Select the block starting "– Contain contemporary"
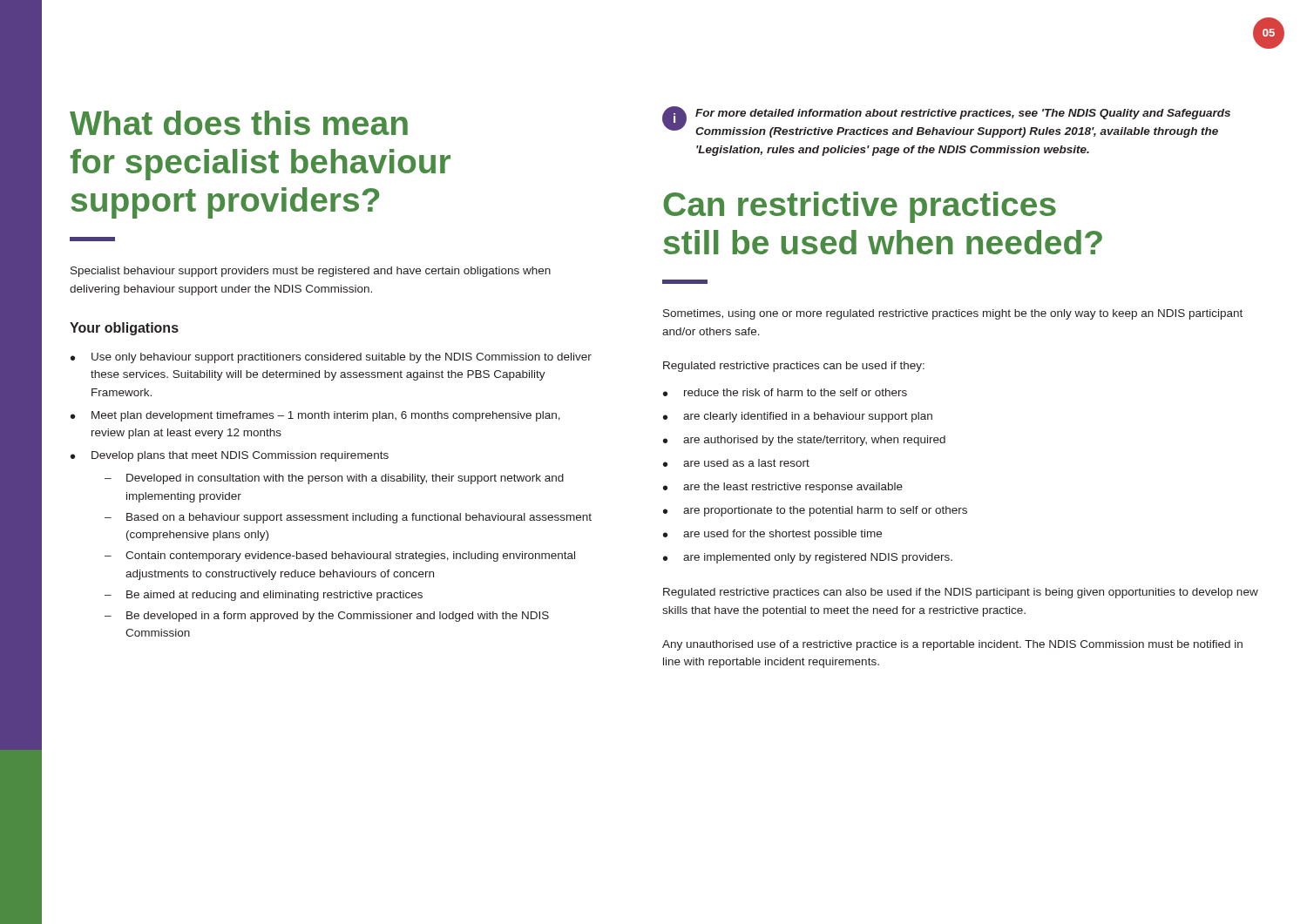 coord(349,565)
